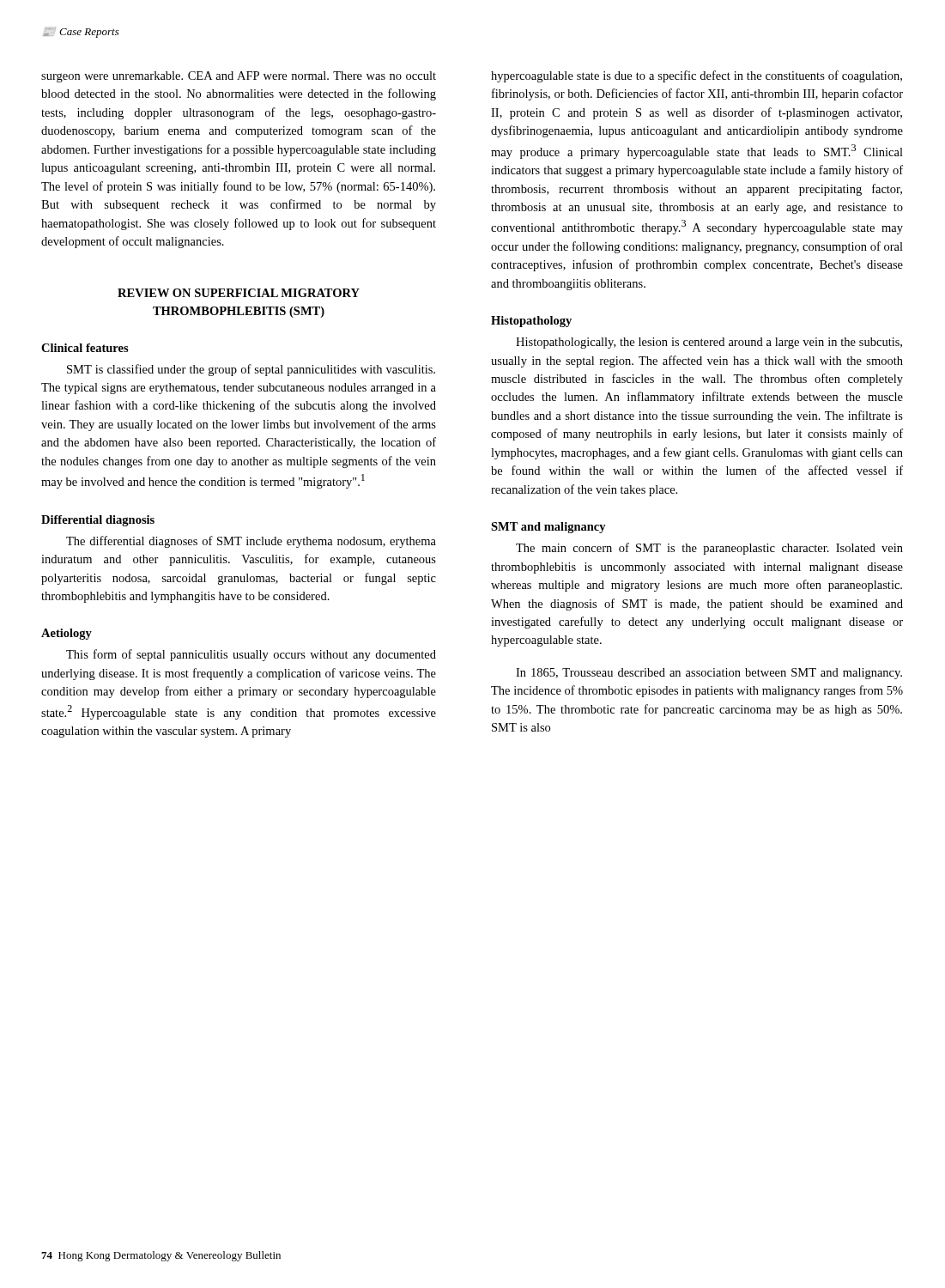Screen dimensions: 1288x945
Task: Locate the text block that reads "The main concern of SMT"
Action: click(697, 595)
